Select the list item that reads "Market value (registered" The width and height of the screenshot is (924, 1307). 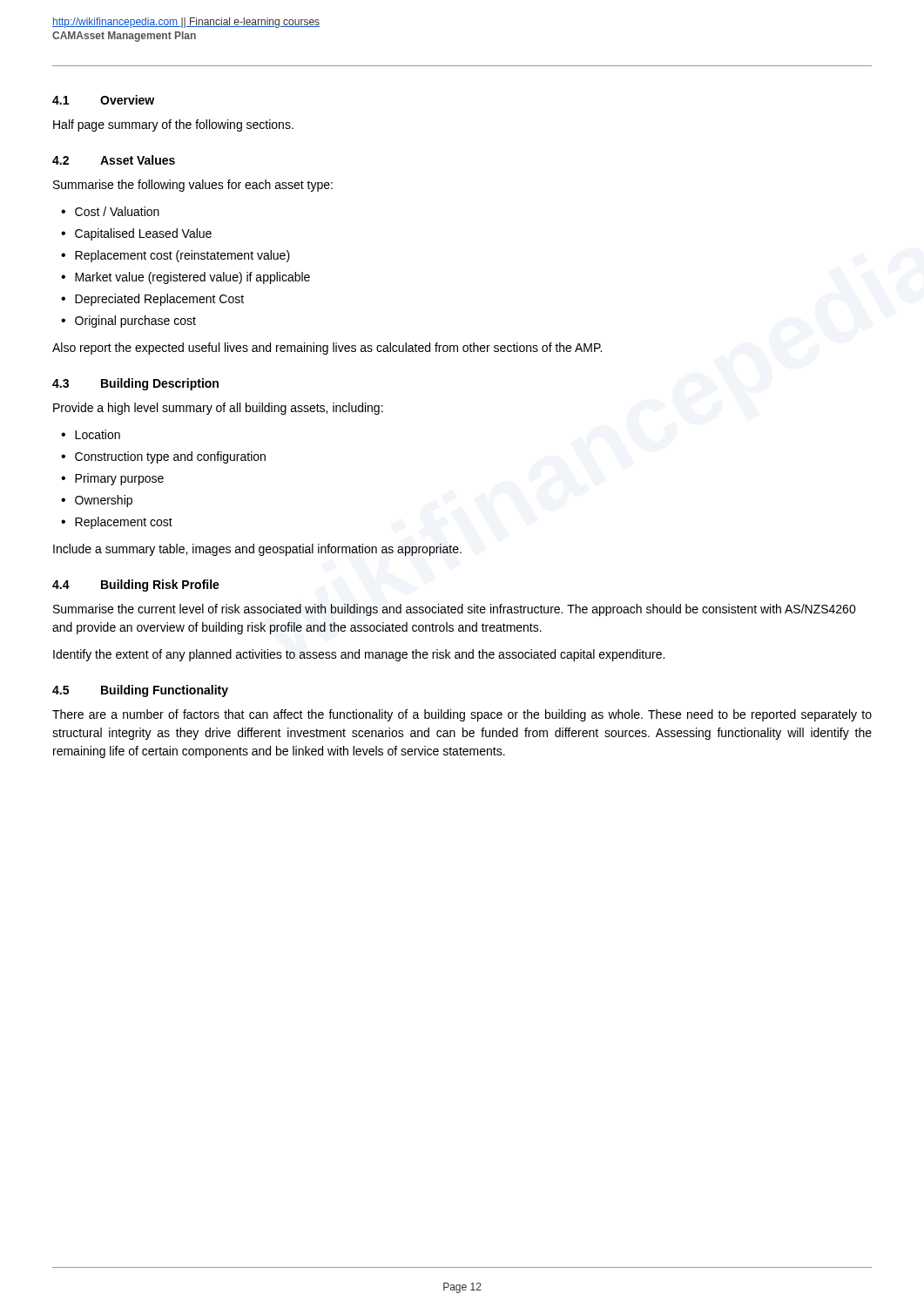(x=192, y=277)
